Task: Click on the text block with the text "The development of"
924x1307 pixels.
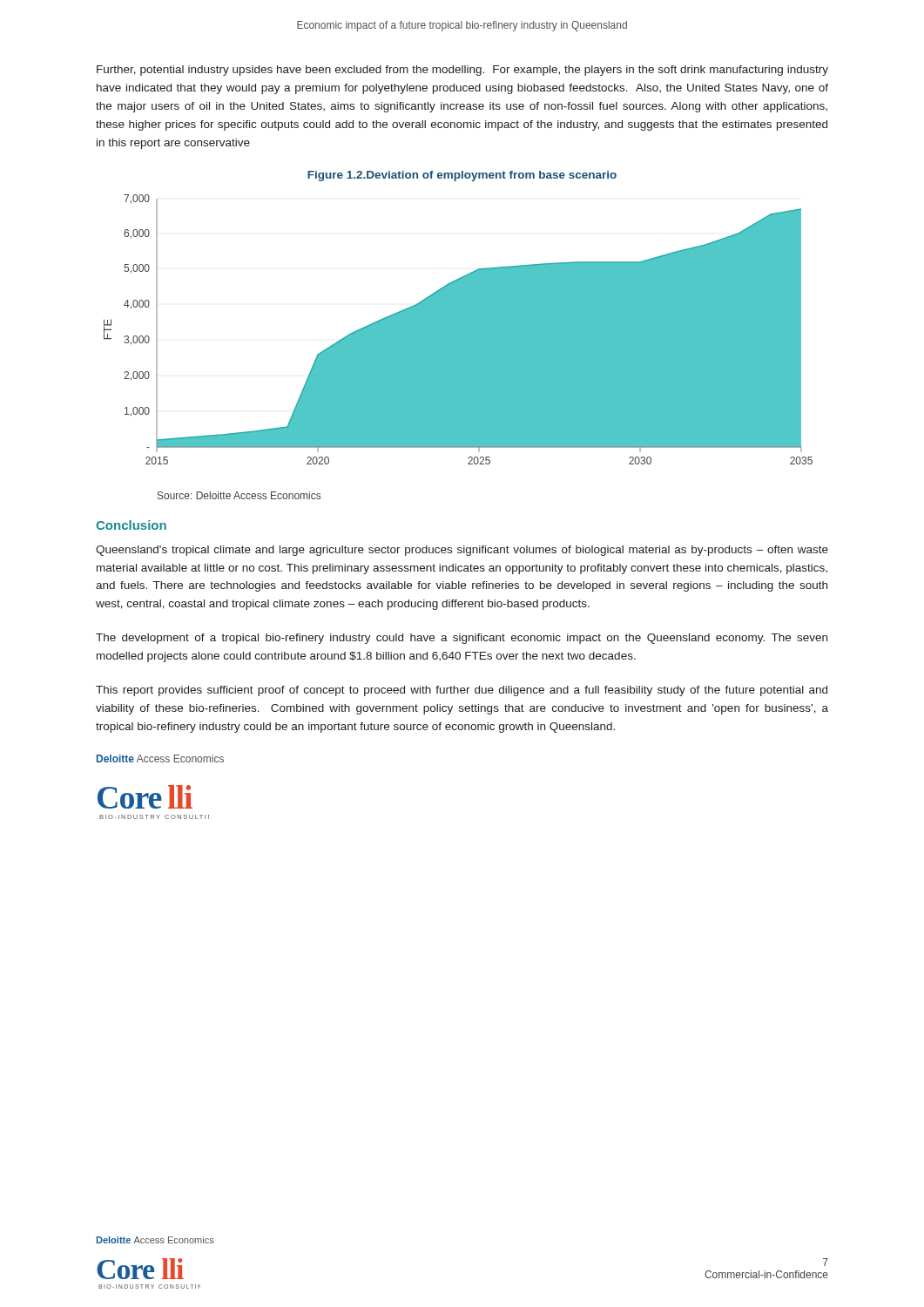Action: (x=462, y=647)
